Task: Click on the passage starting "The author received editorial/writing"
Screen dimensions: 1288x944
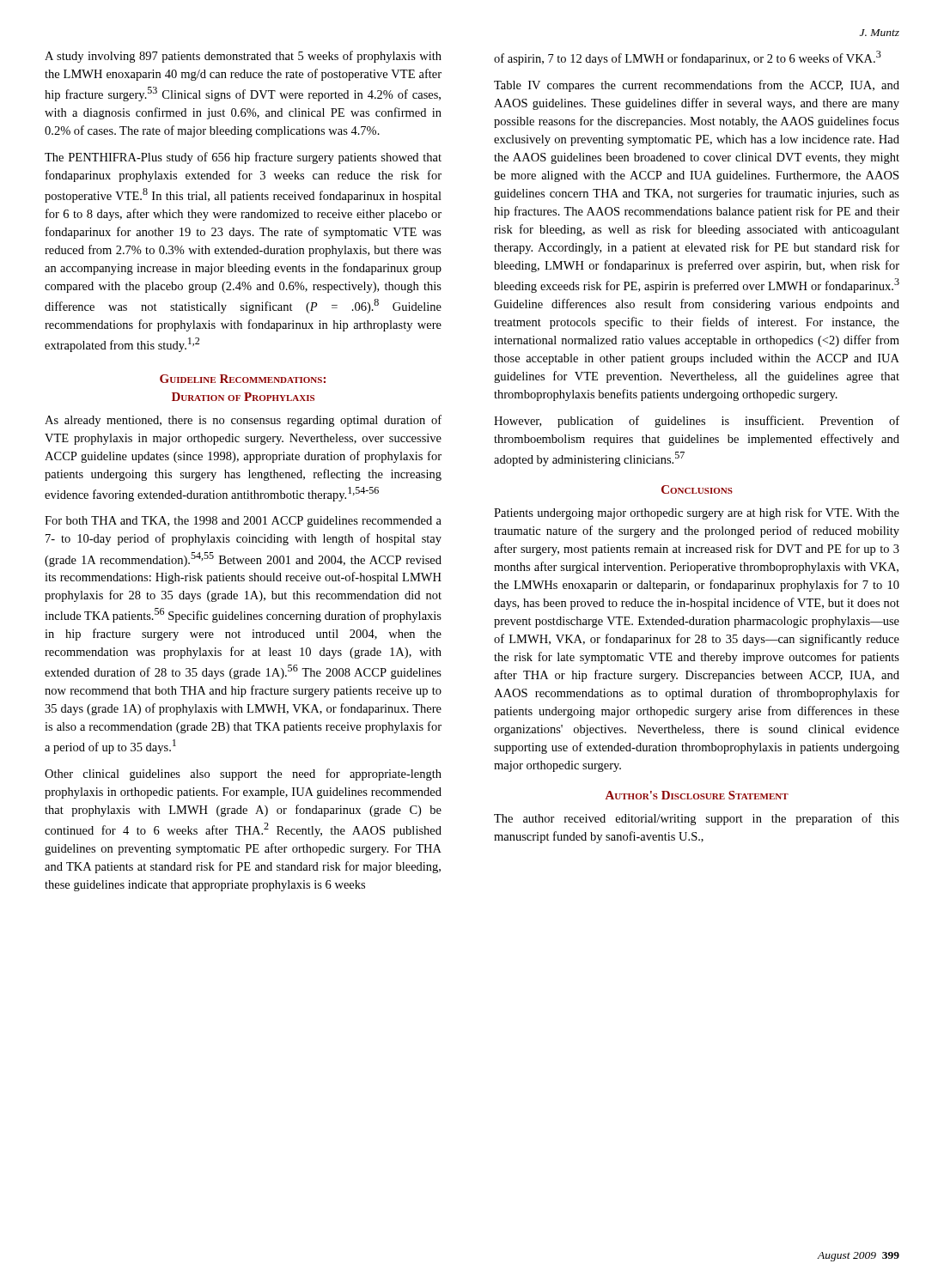Action: (697, 828)
